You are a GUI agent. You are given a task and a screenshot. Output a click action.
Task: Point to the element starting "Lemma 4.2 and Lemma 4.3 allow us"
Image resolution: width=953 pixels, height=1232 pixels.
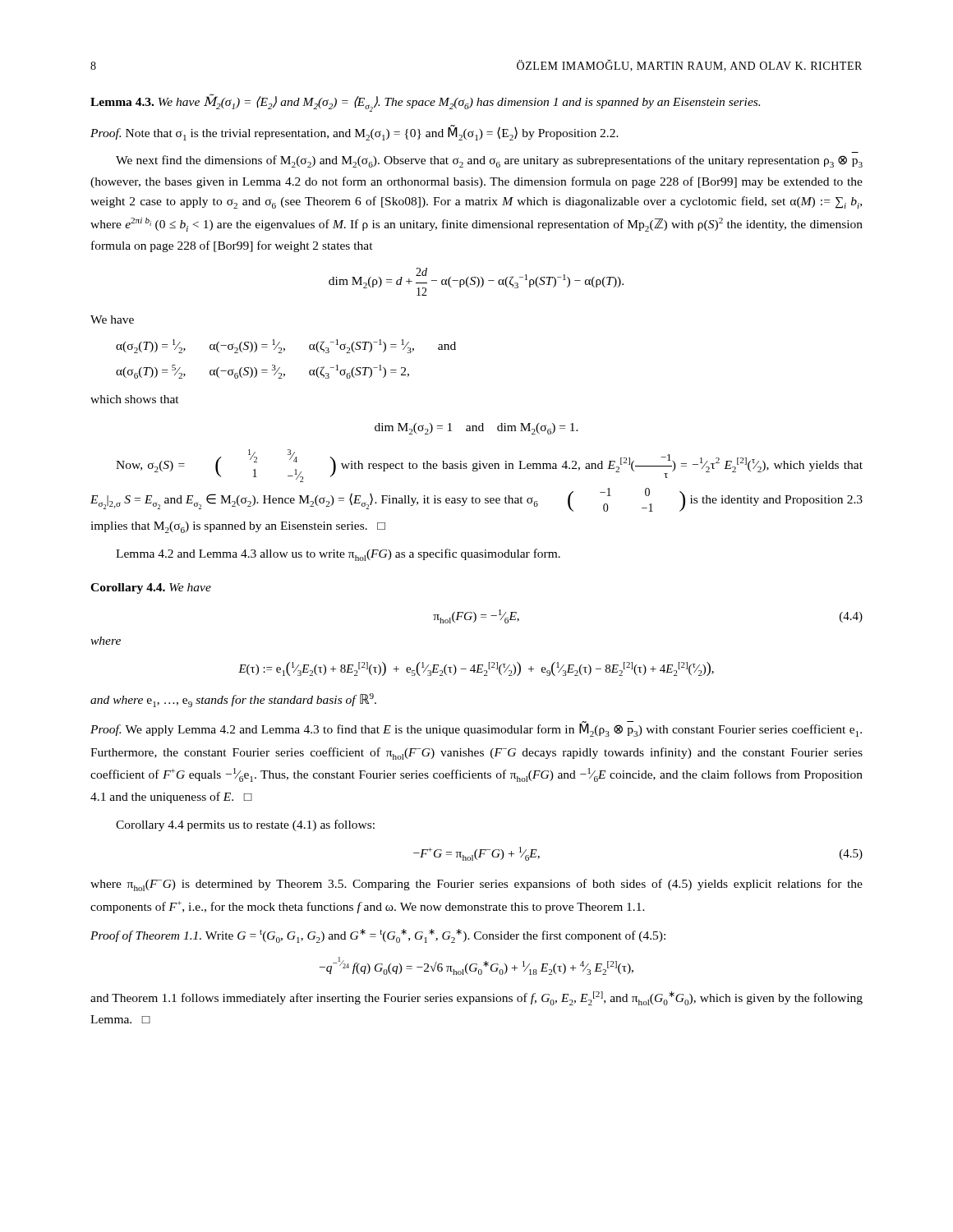coord(476,555)
